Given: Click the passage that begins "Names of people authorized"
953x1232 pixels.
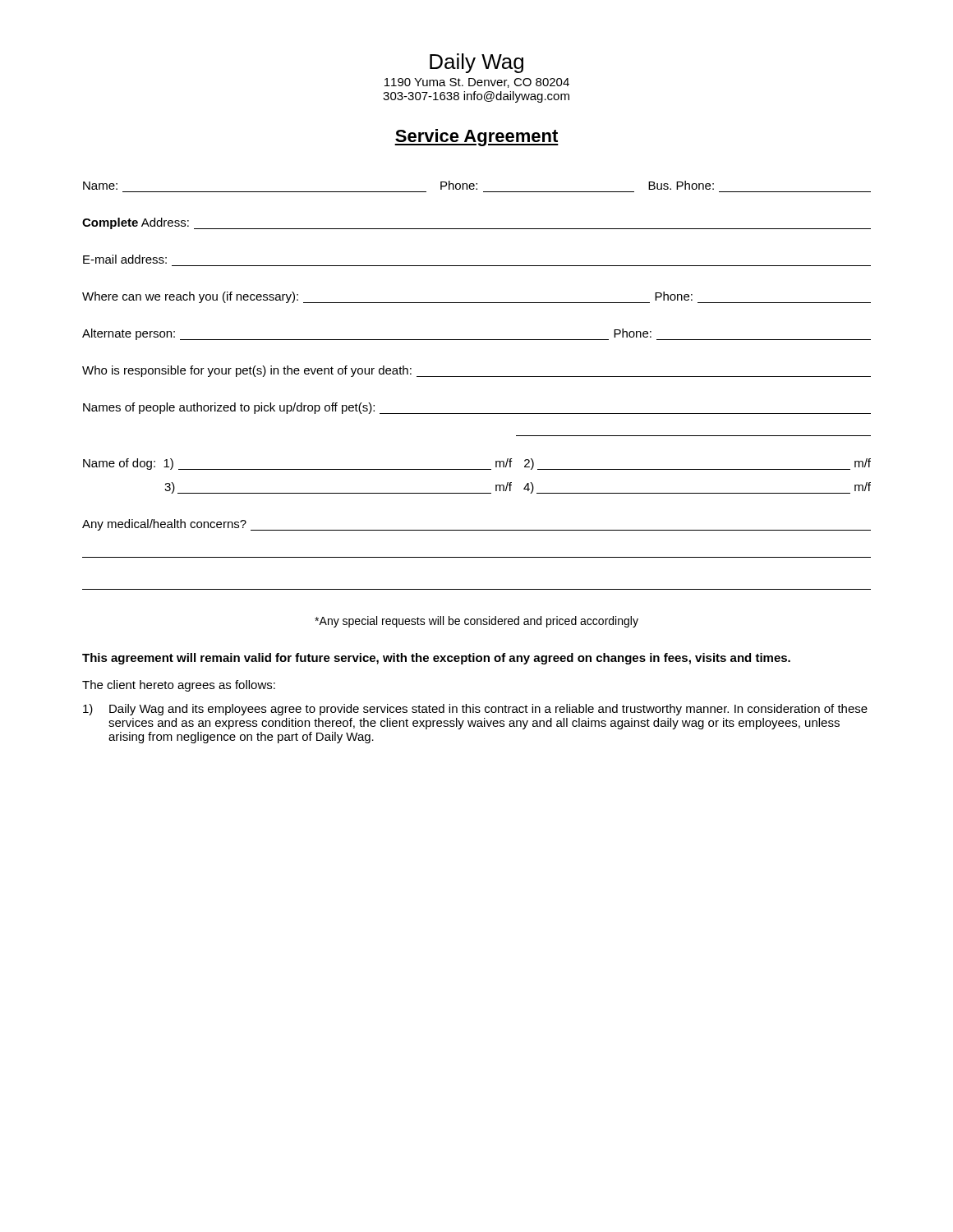Looking at the screenshot, I should point(476,406).
